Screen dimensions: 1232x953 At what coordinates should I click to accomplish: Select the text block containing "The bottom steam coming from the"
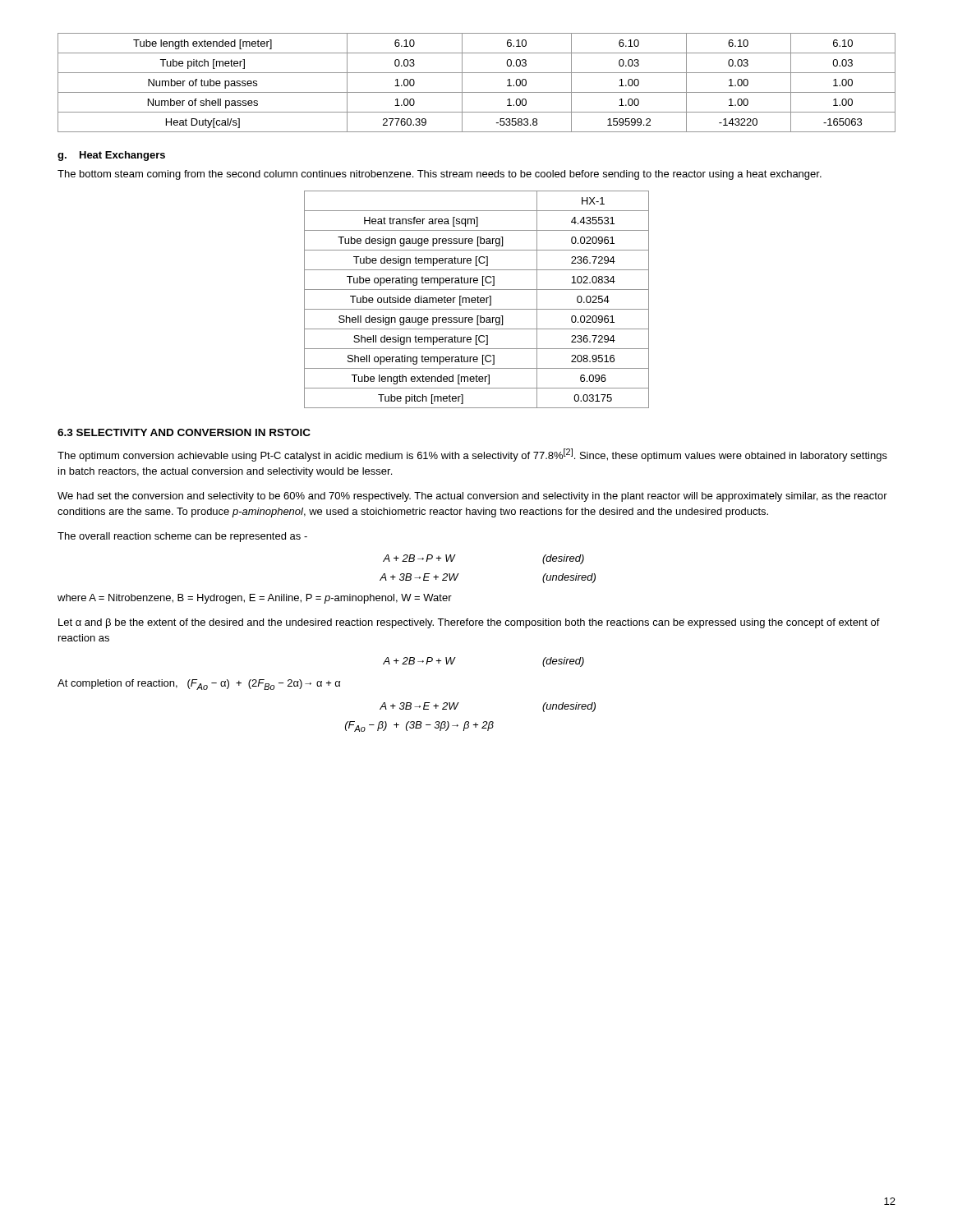tap(440, 174)
